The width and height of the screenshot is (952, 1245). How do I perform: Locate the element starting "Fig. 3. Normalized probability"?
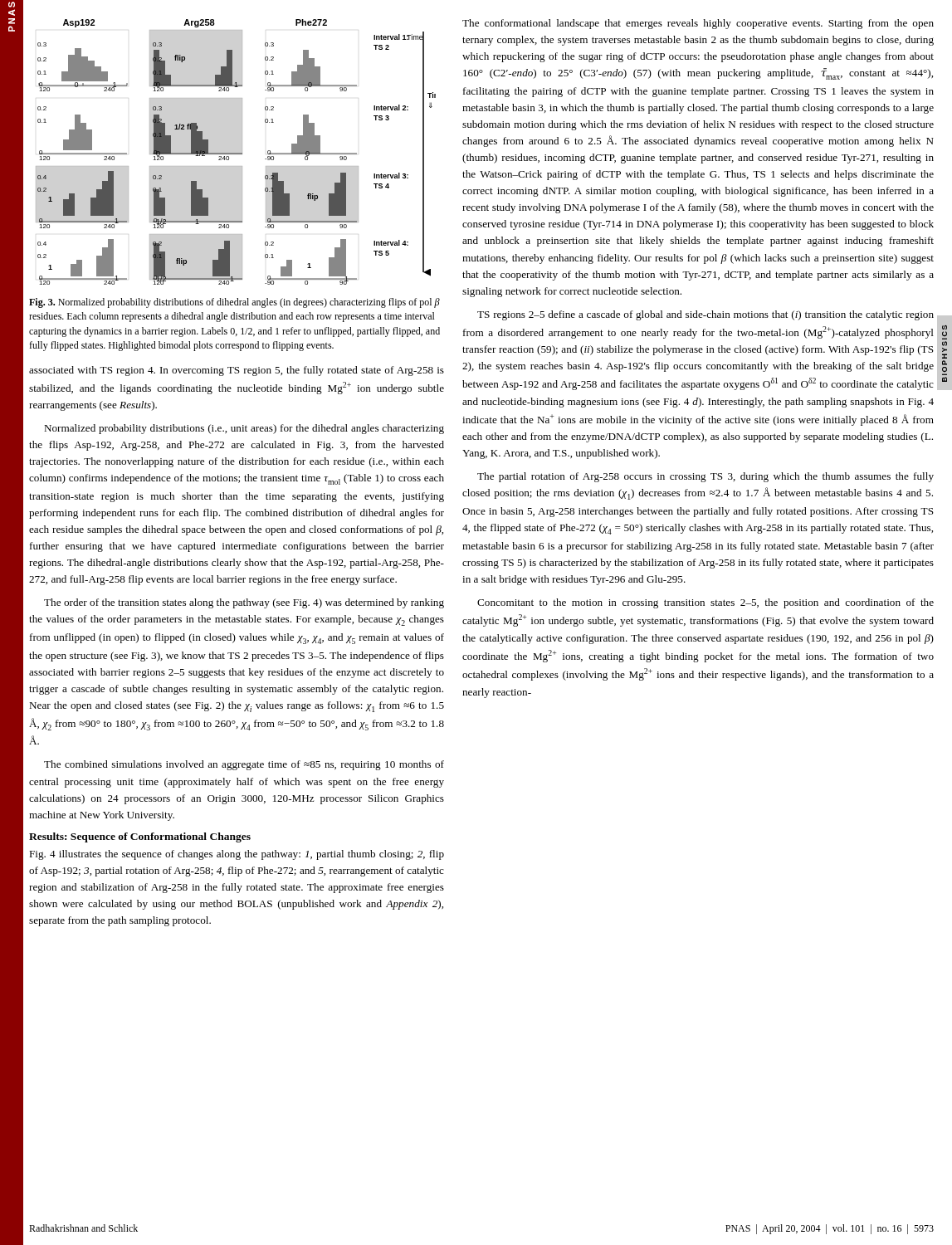[235, 324]
